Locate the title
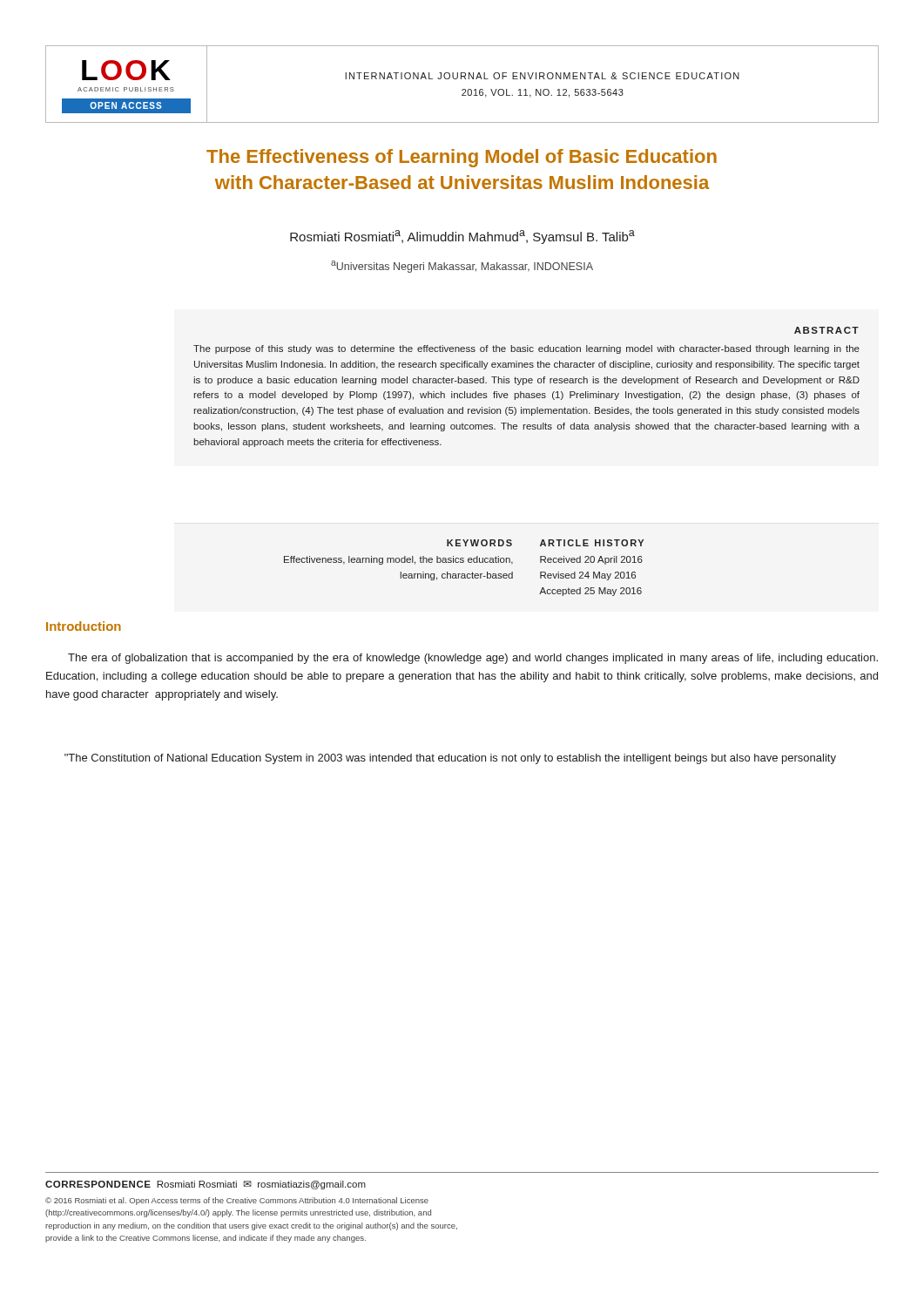924x1307 pixels. click(462, 170)
